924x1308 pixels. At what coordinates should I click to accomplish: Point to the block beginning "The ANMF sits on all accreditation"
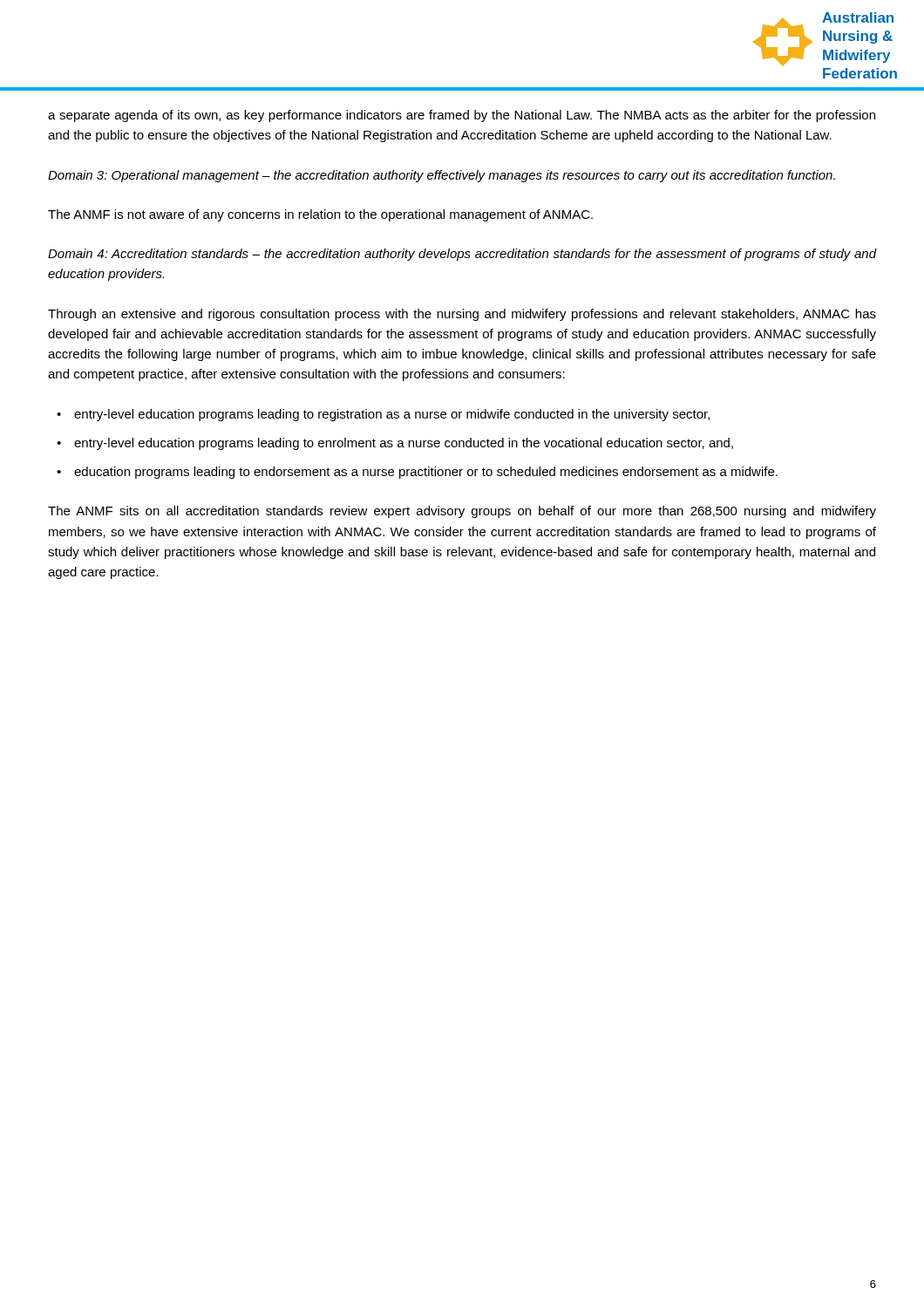[462, 541]
